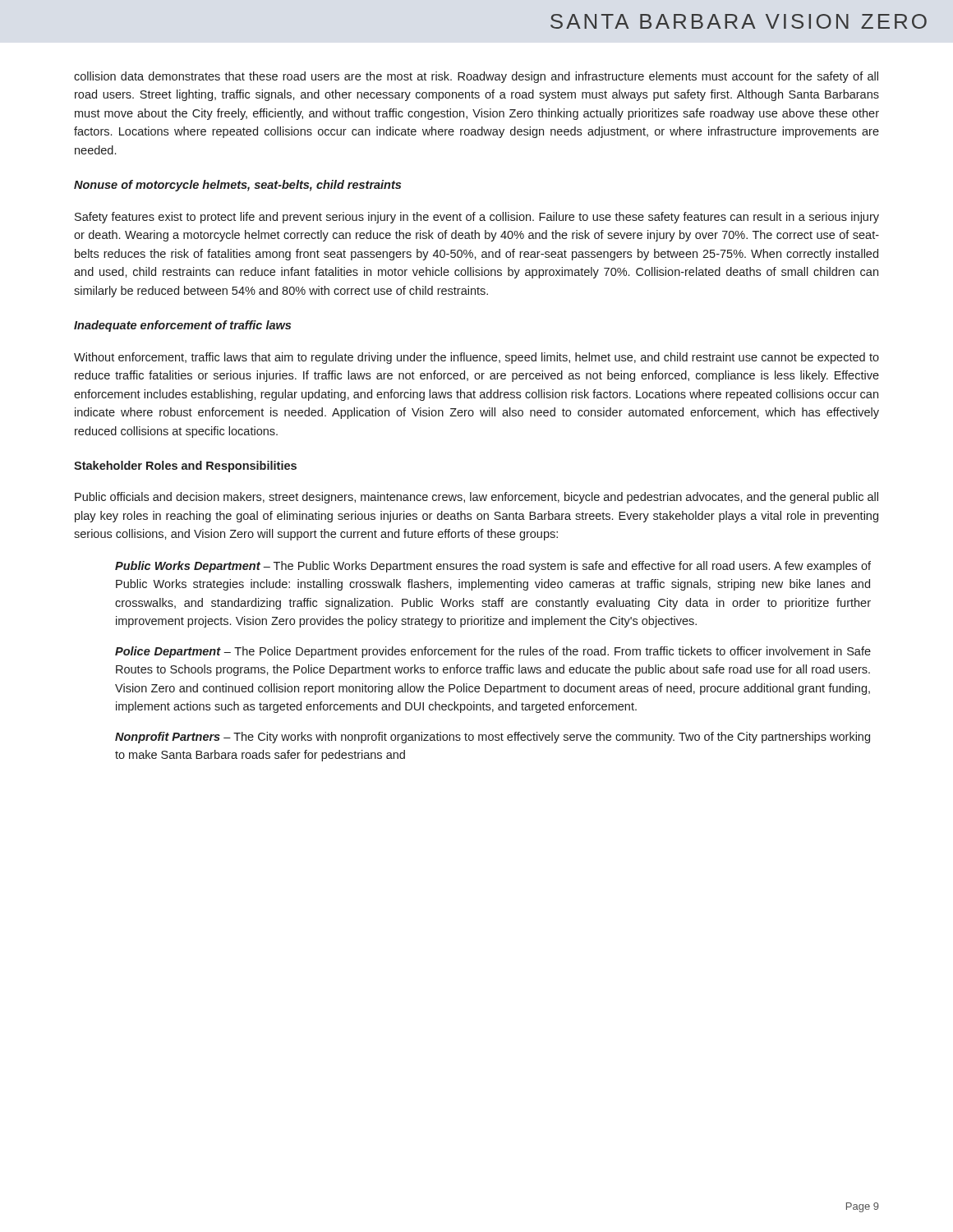953x1232 pixels.
Task: Find the text block that reads "Safety features exist to protect"
Action: pyautogui.click(x=476, y=254)
